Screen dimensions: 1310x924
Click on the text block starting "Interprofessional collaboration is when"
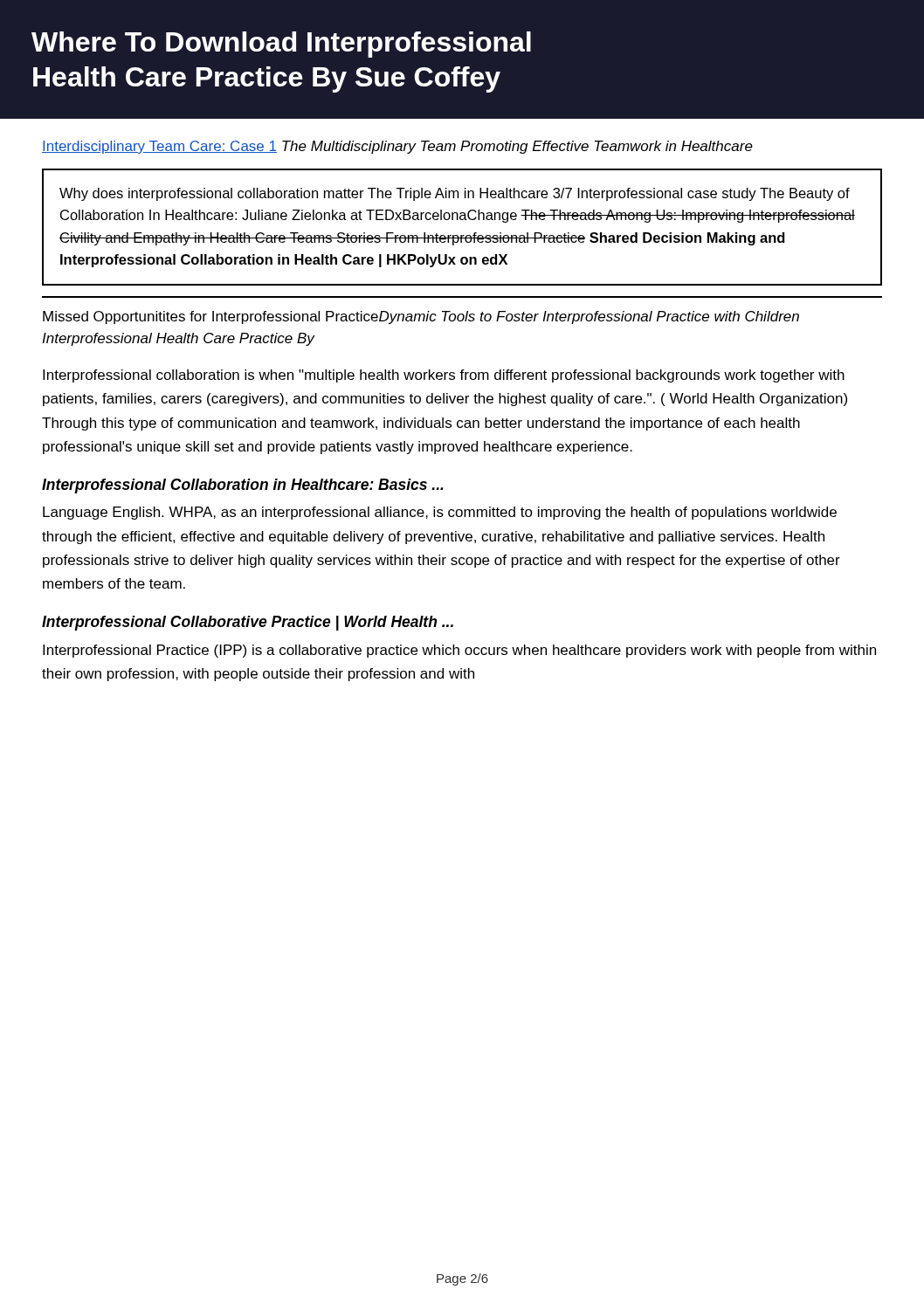445,411
